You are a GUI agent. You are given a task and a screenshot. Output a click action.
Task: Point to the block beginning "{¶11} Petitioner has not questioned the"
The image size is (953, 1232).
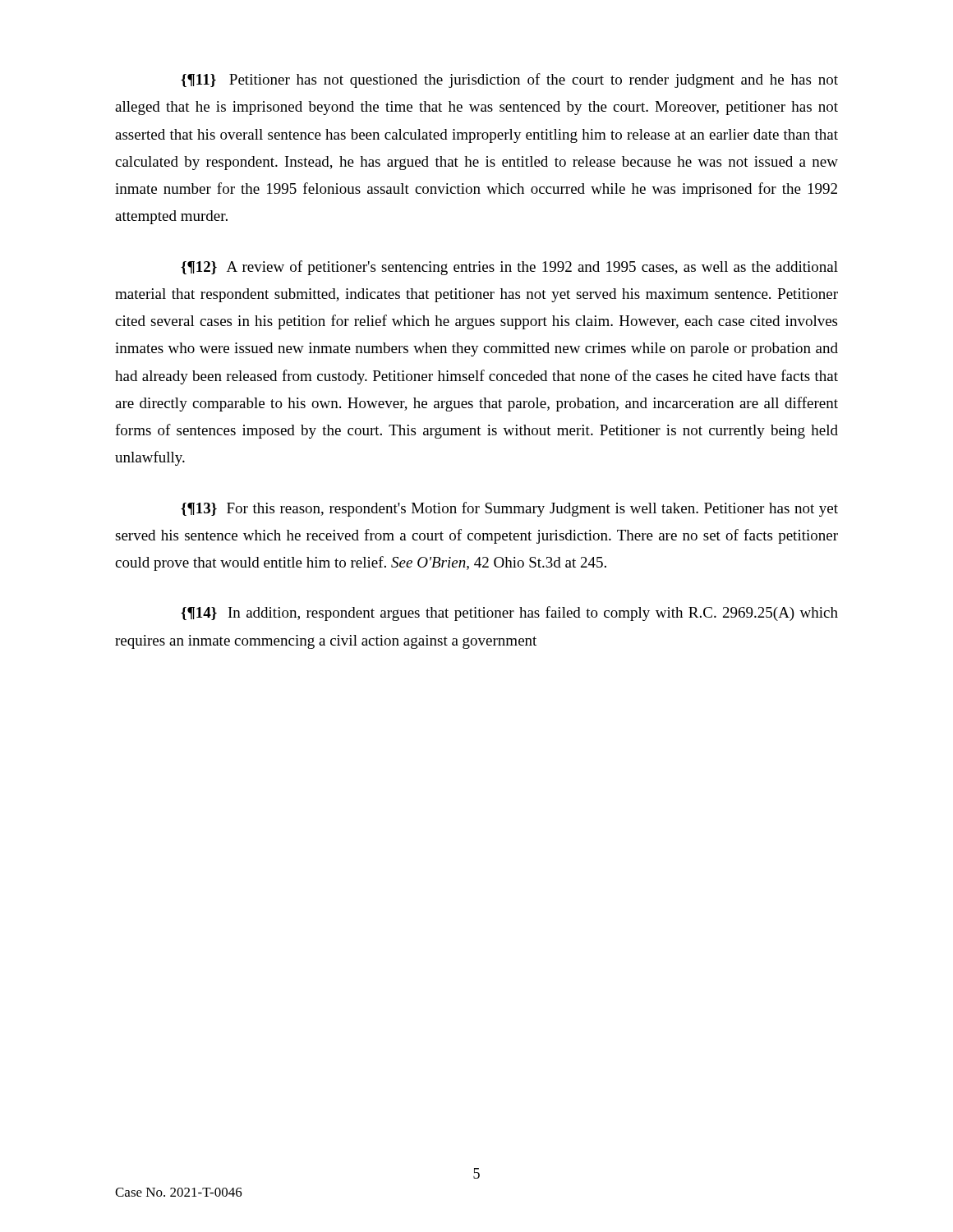click(476, 148)
